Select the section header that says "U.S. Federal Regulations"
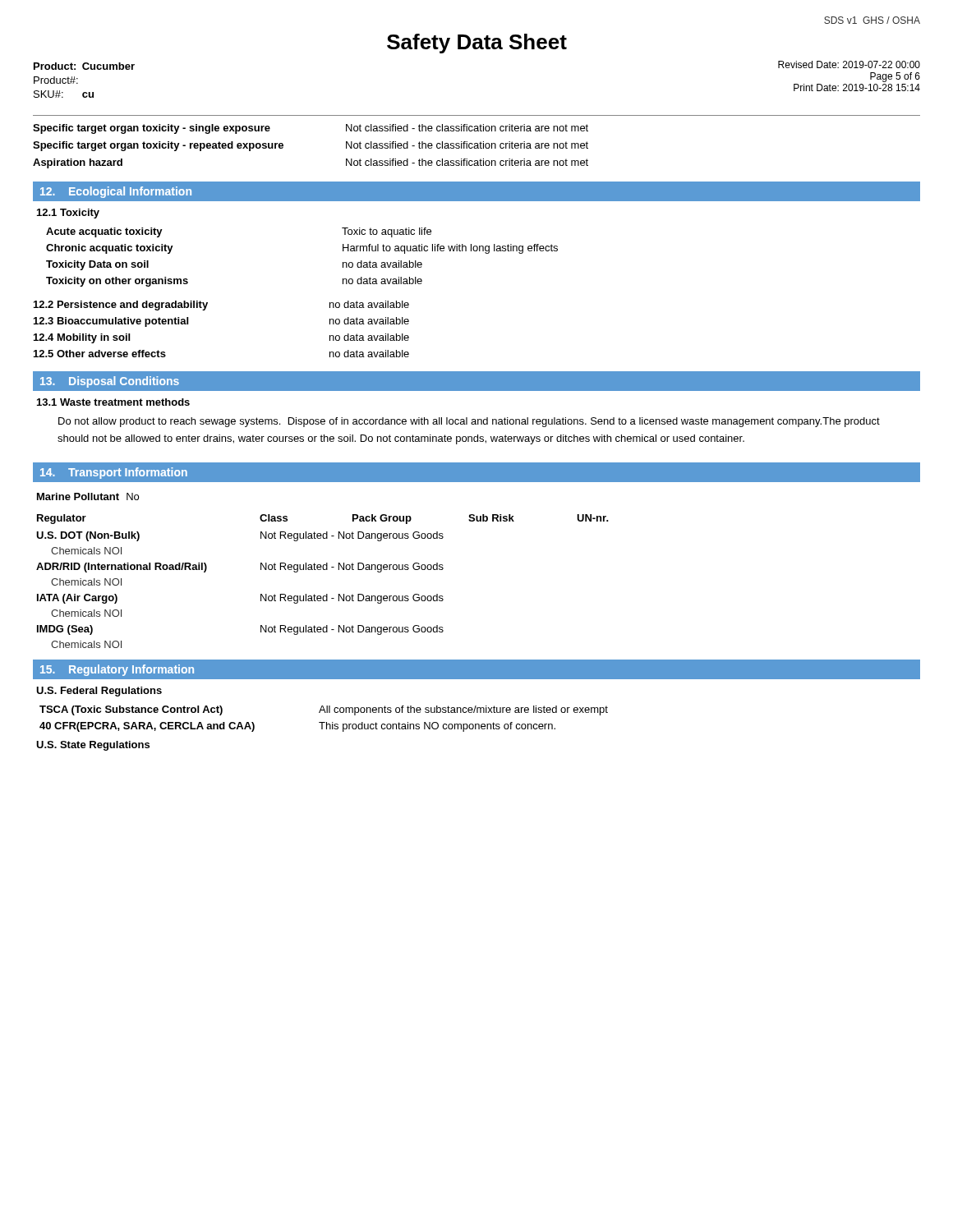This screenshot has width=953, height=1232. 99,690
